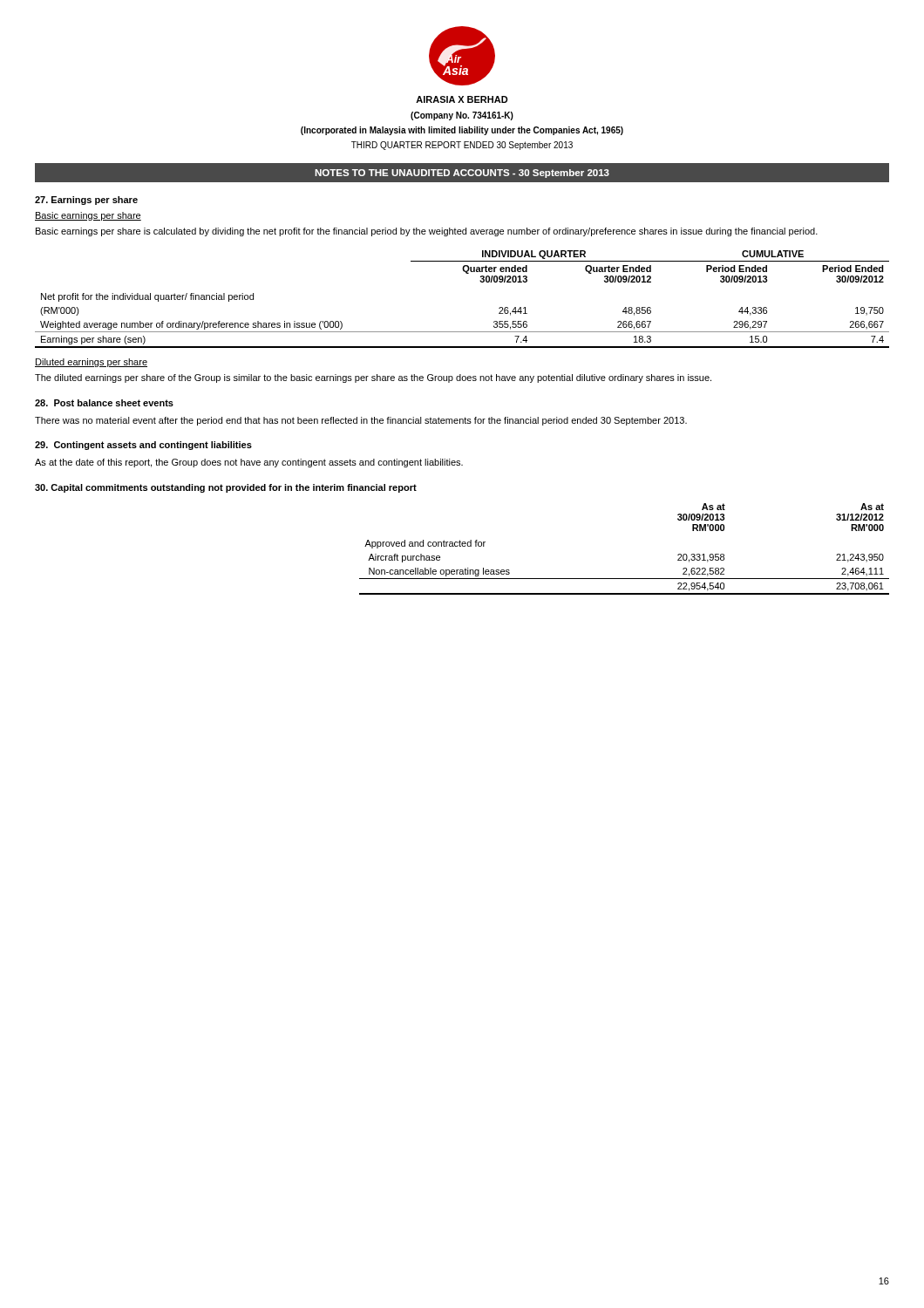This screenshot has height=1308, width=924.
Task: Locate the section header that opens with "NOTES TO THE UNAUDITED"
Action: click(x=462, y=172)
